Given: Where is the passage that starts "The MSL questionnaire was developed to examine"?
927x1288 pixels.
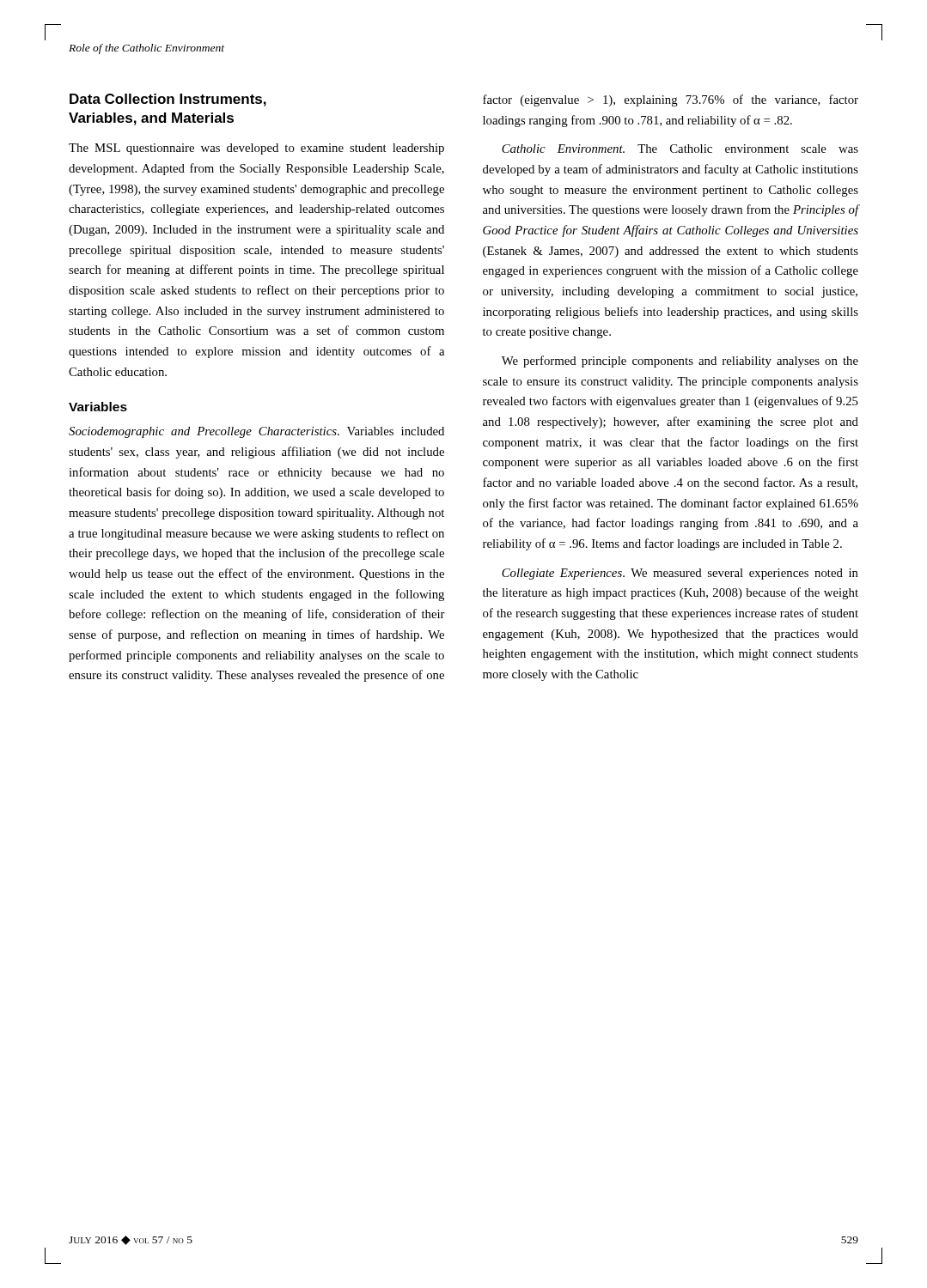Looking at the screenshot, I should pos(257,260).
